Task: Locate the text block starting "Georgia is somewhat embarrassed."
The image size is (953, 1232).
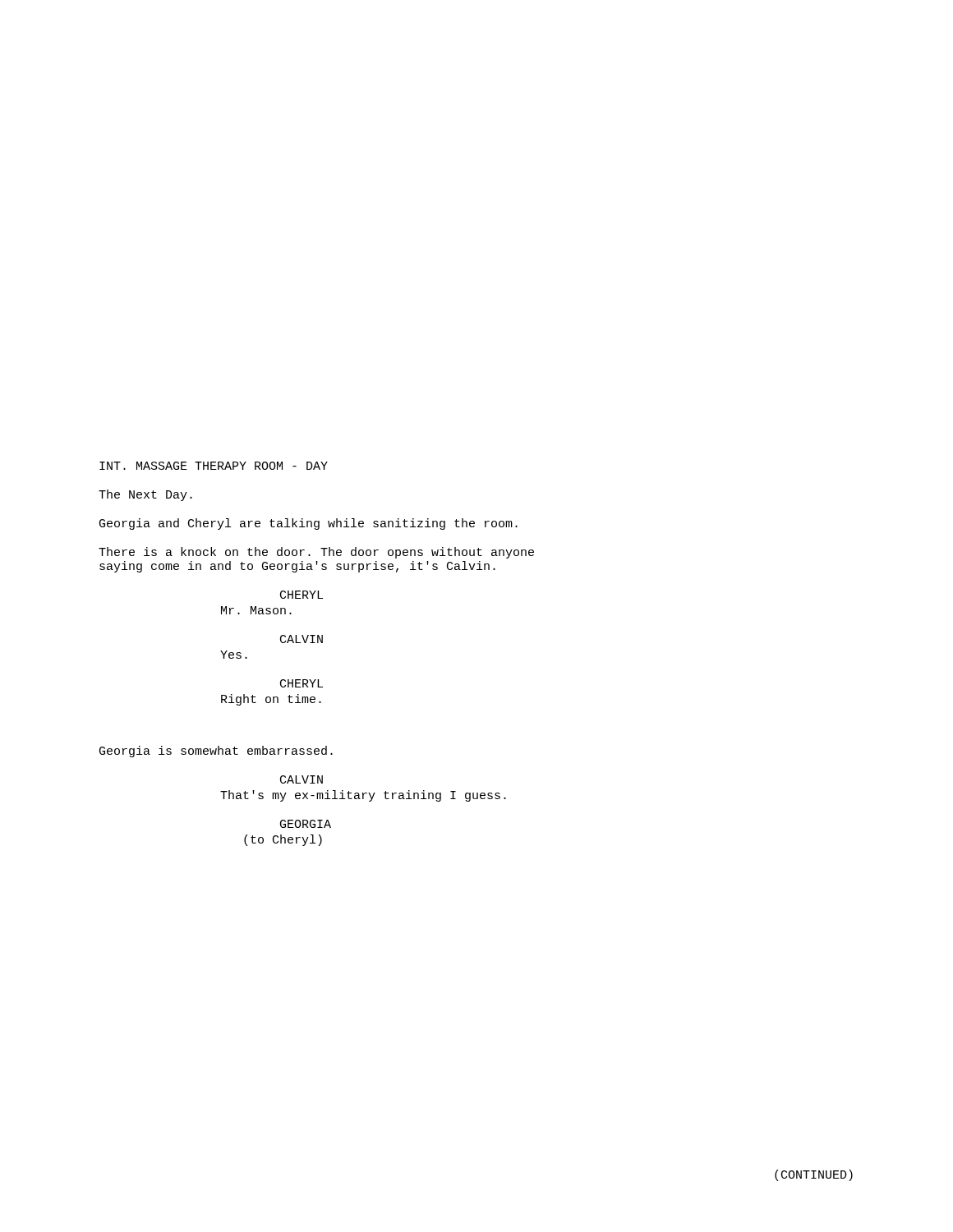Action: click(x=217, y=752)
